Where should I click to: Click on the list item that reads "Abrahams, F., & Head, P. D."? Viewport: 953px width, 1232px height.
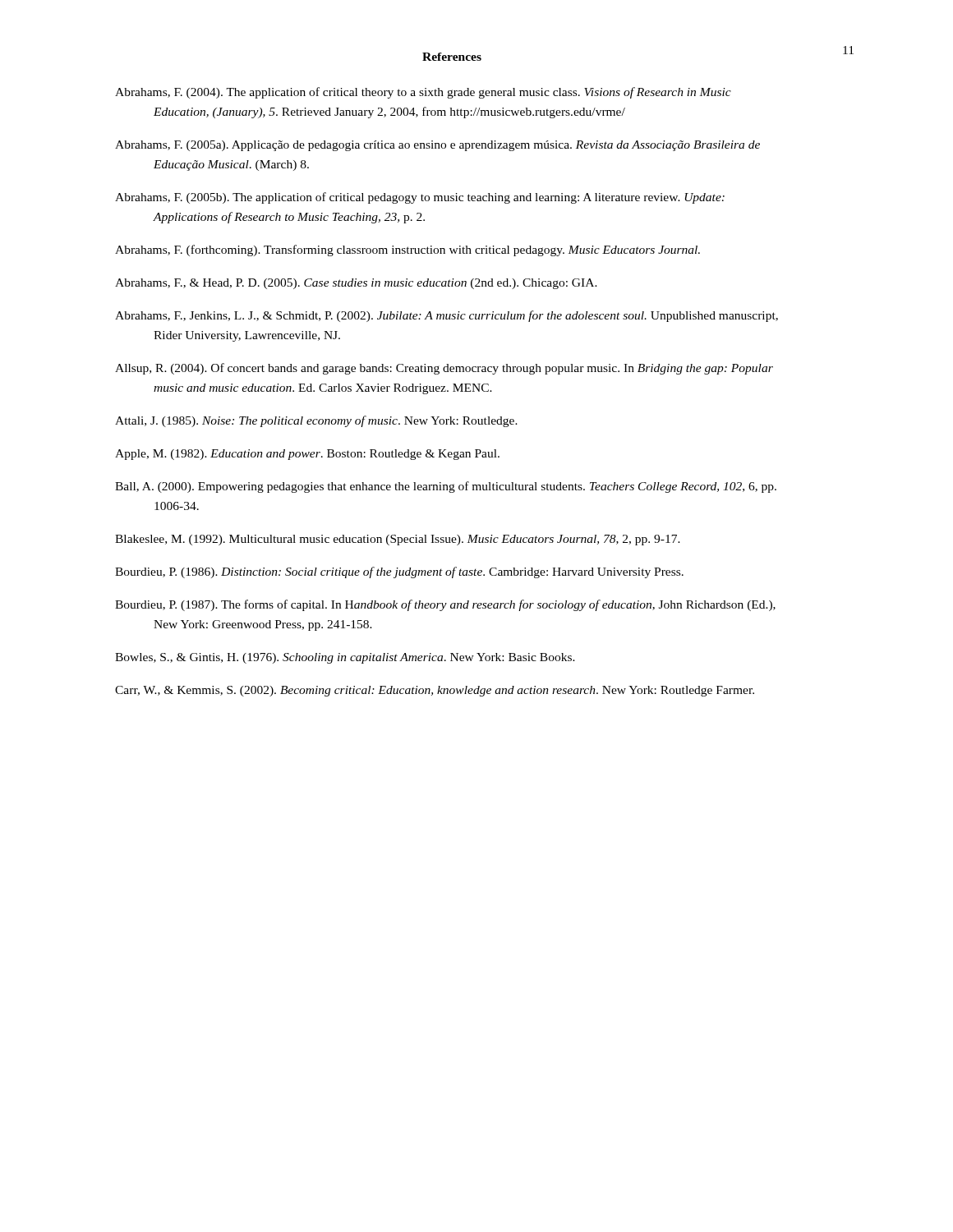click(356, 282)
